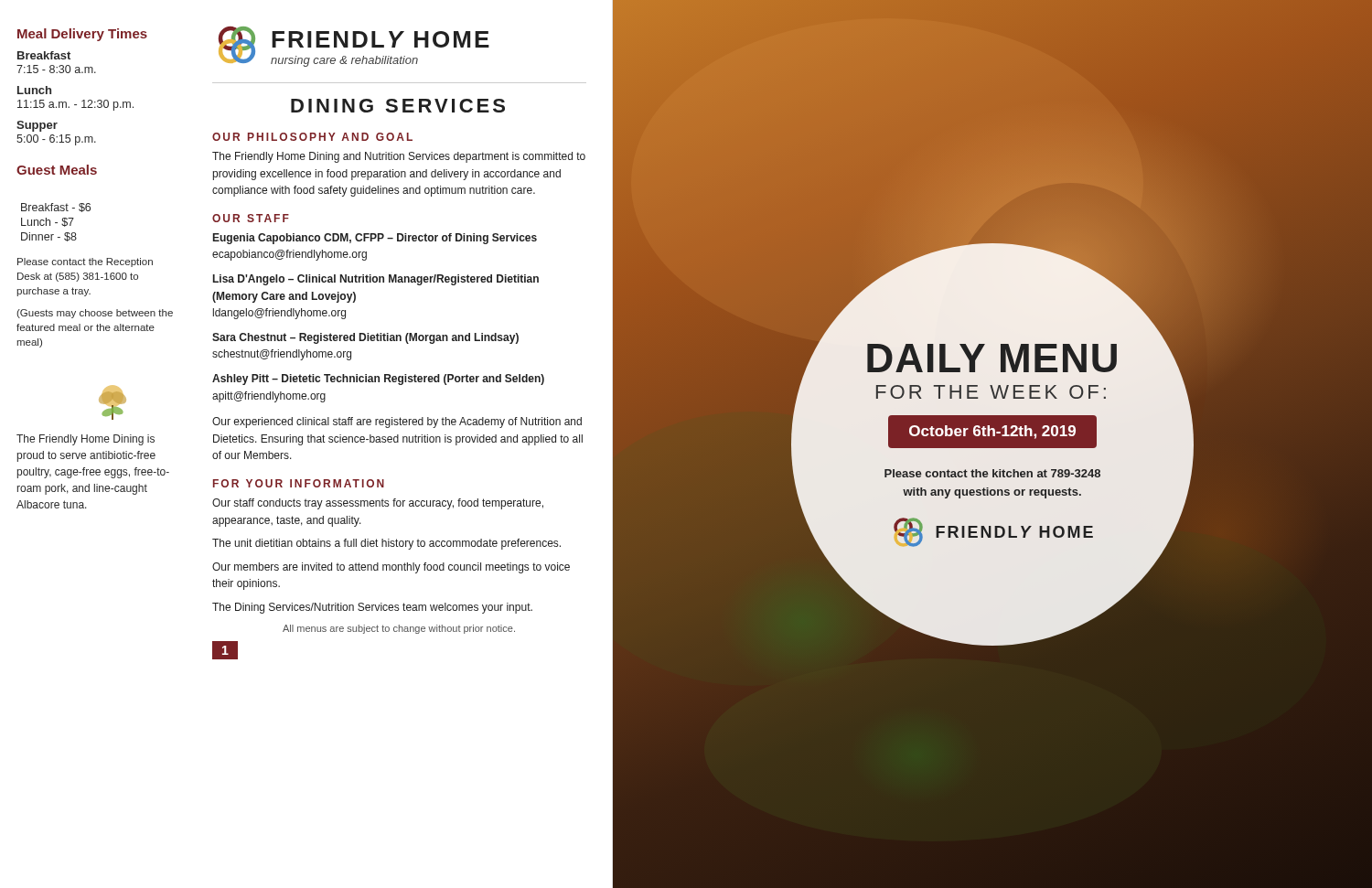Click on the block starting "Sara Chestnut – Registered Dietitian"
Image resolution: width=1372 pixels, height=888 pixels.
(366, 346)
